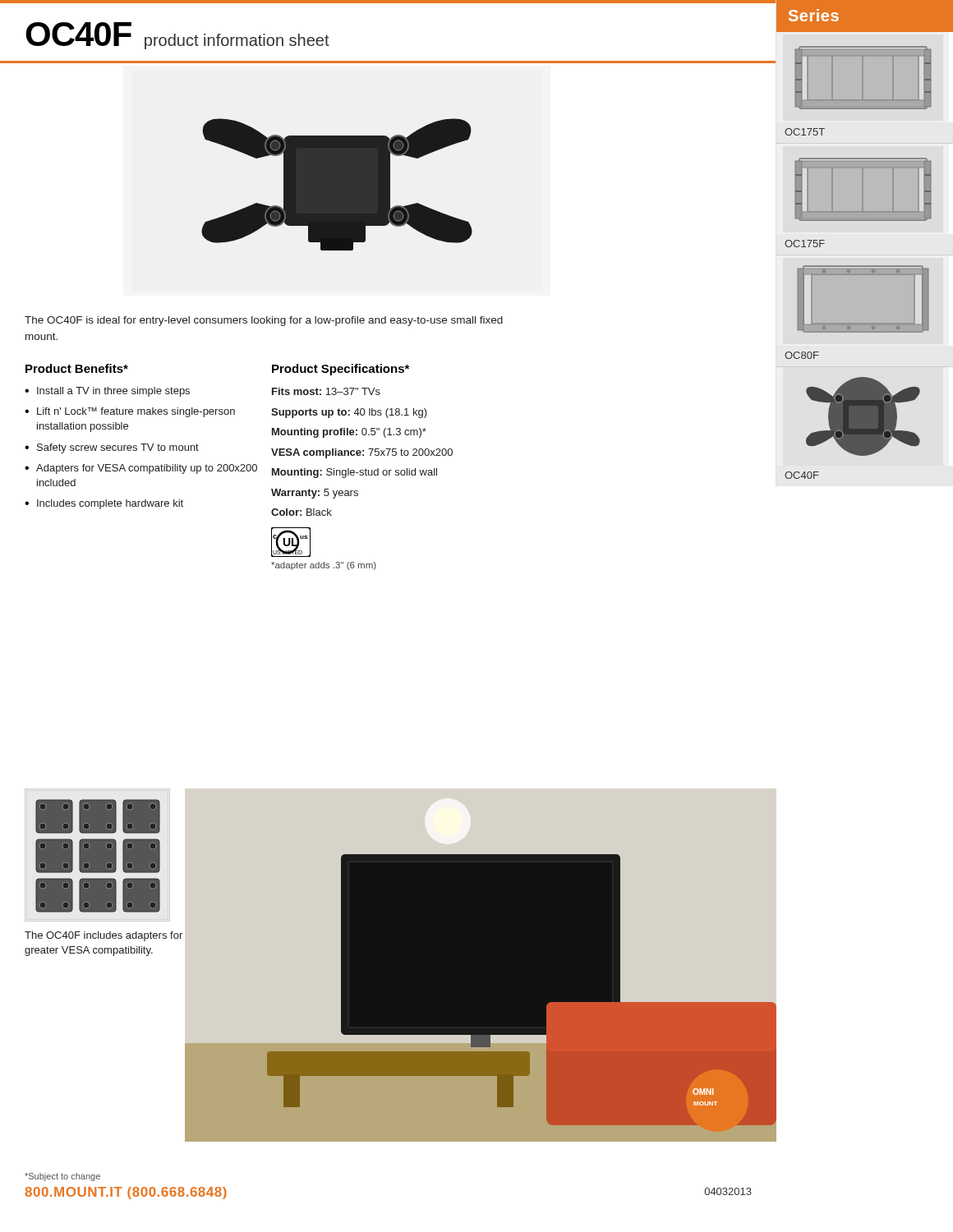
Task: Point to the region starting "Color: Black"
Action: pos(301,512)
